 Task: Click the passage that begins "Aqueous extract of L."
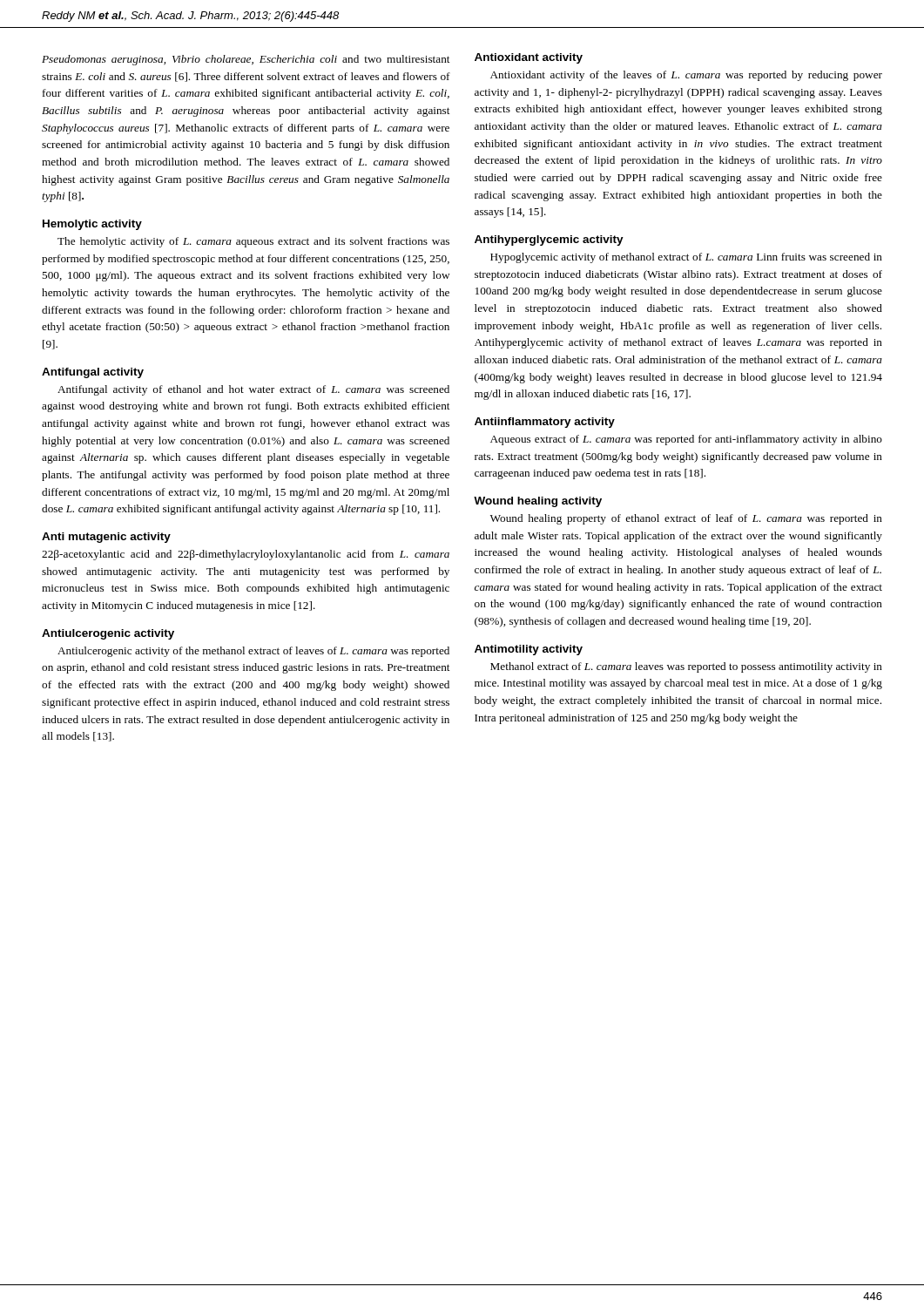click(x=678, y=456)
